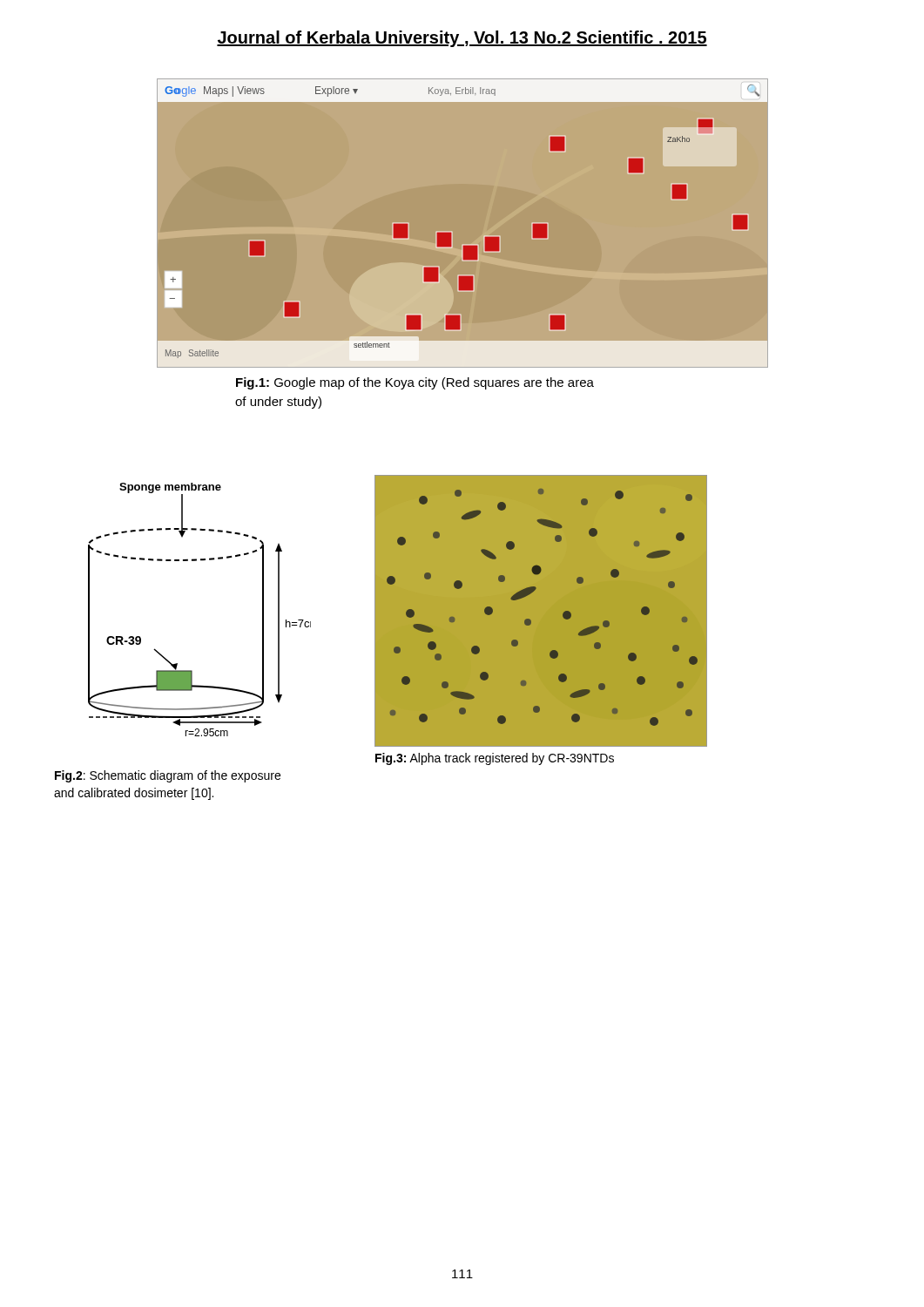Locate the caption that says "Fig.1: Google map of the Koya city"
This screenshot has height=1307, width=924.
(415, 392)
